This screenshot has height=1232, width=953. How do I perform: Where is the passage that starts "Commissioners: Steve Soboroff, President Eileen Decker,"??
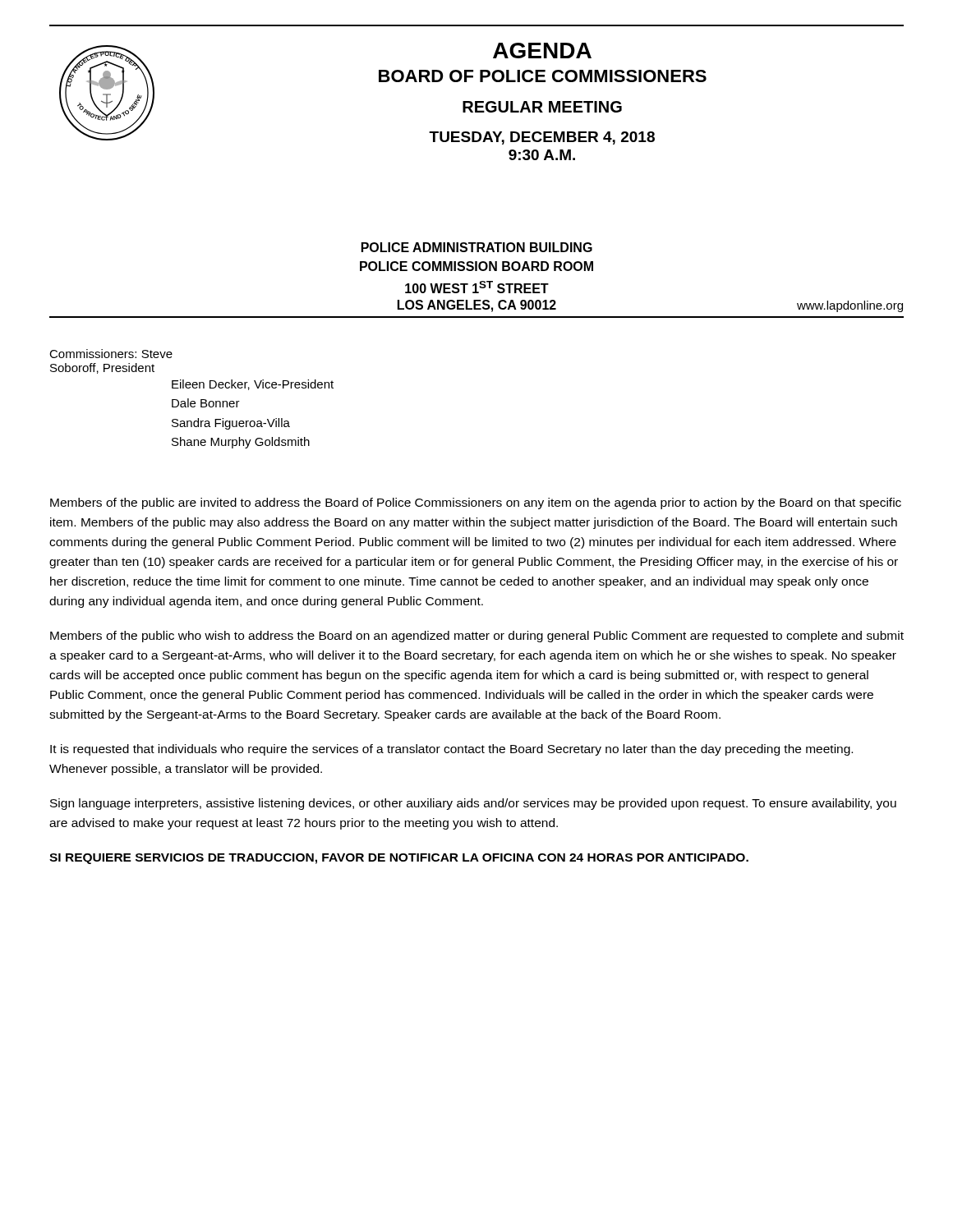point(111,354)
